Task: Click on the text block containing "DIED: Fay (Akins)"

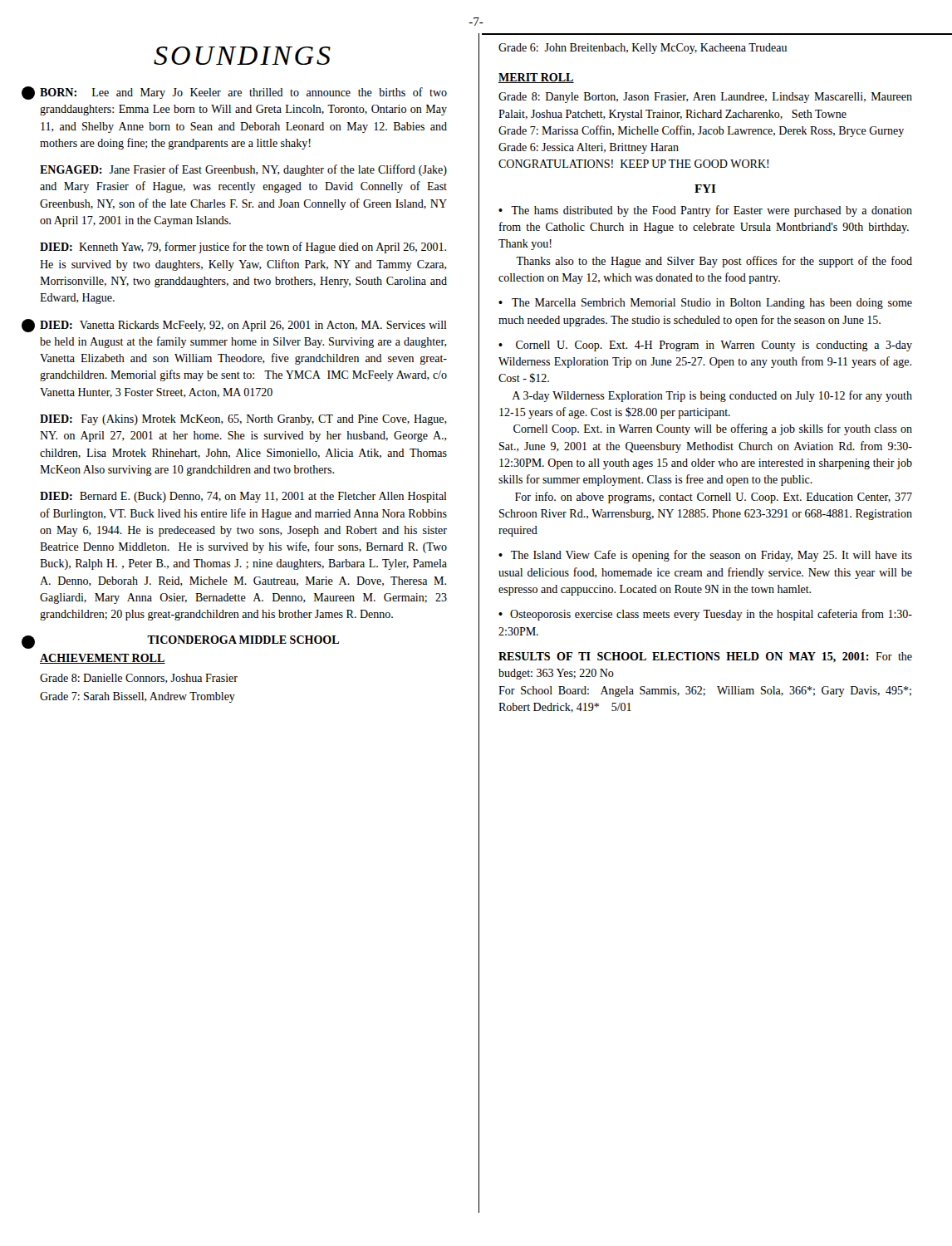Action: click(243, 444)
